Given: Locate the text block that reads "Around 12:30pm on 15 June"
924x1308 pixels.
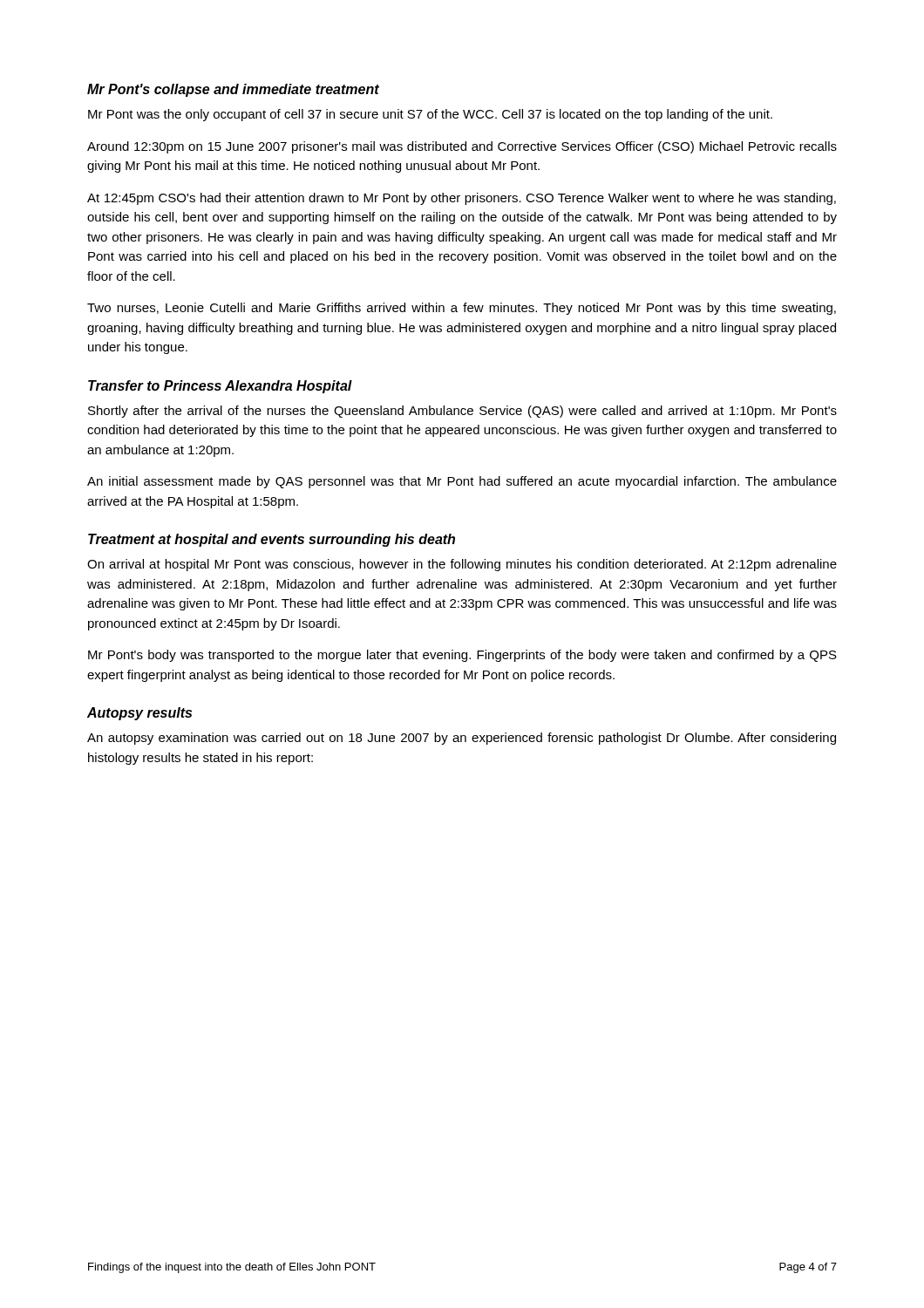Looking at the screenshot, I should [462, 155].
